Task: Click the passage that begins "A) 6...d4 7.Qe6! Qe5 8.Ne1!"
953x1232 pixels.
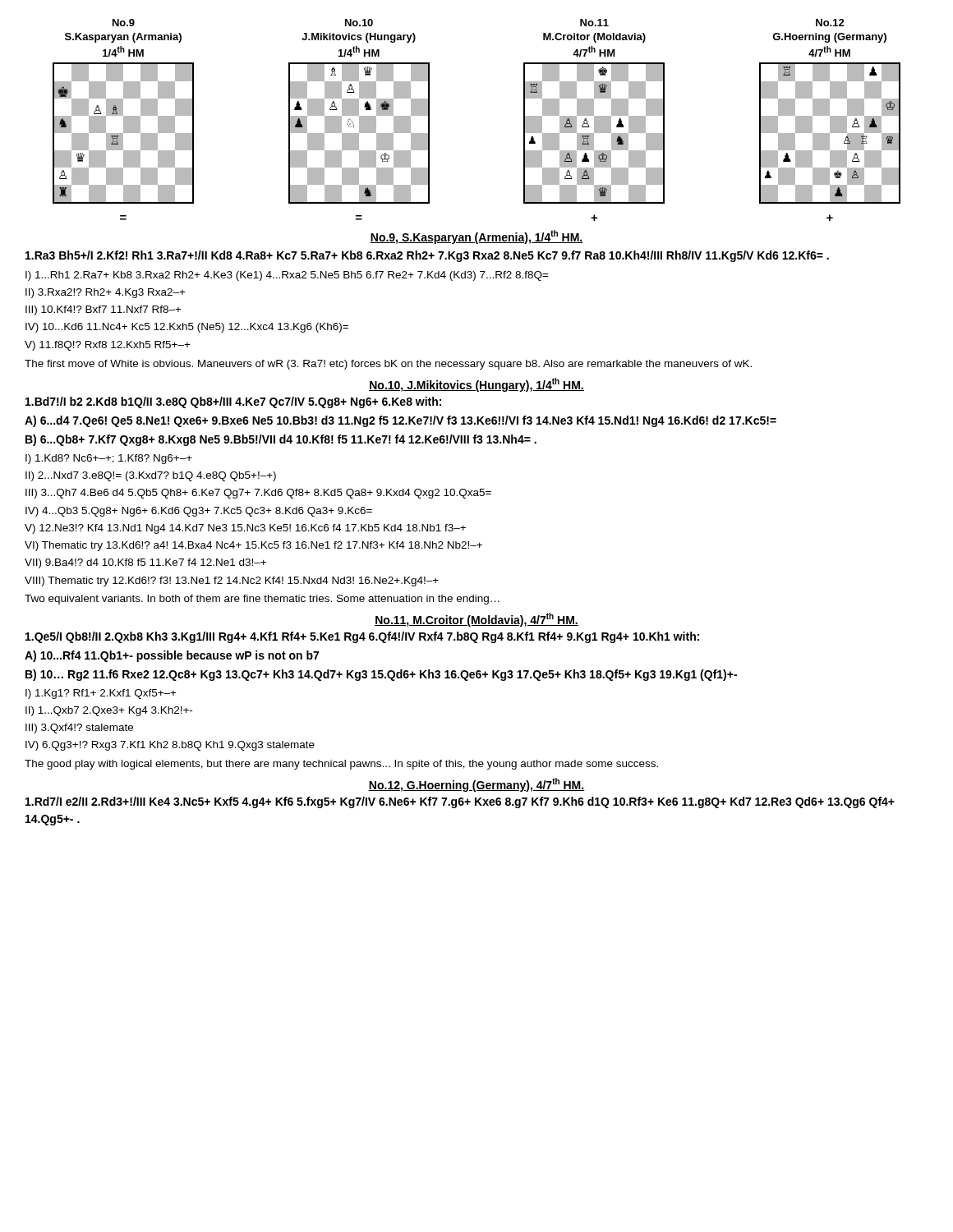Action: click(x=401, y=420)
